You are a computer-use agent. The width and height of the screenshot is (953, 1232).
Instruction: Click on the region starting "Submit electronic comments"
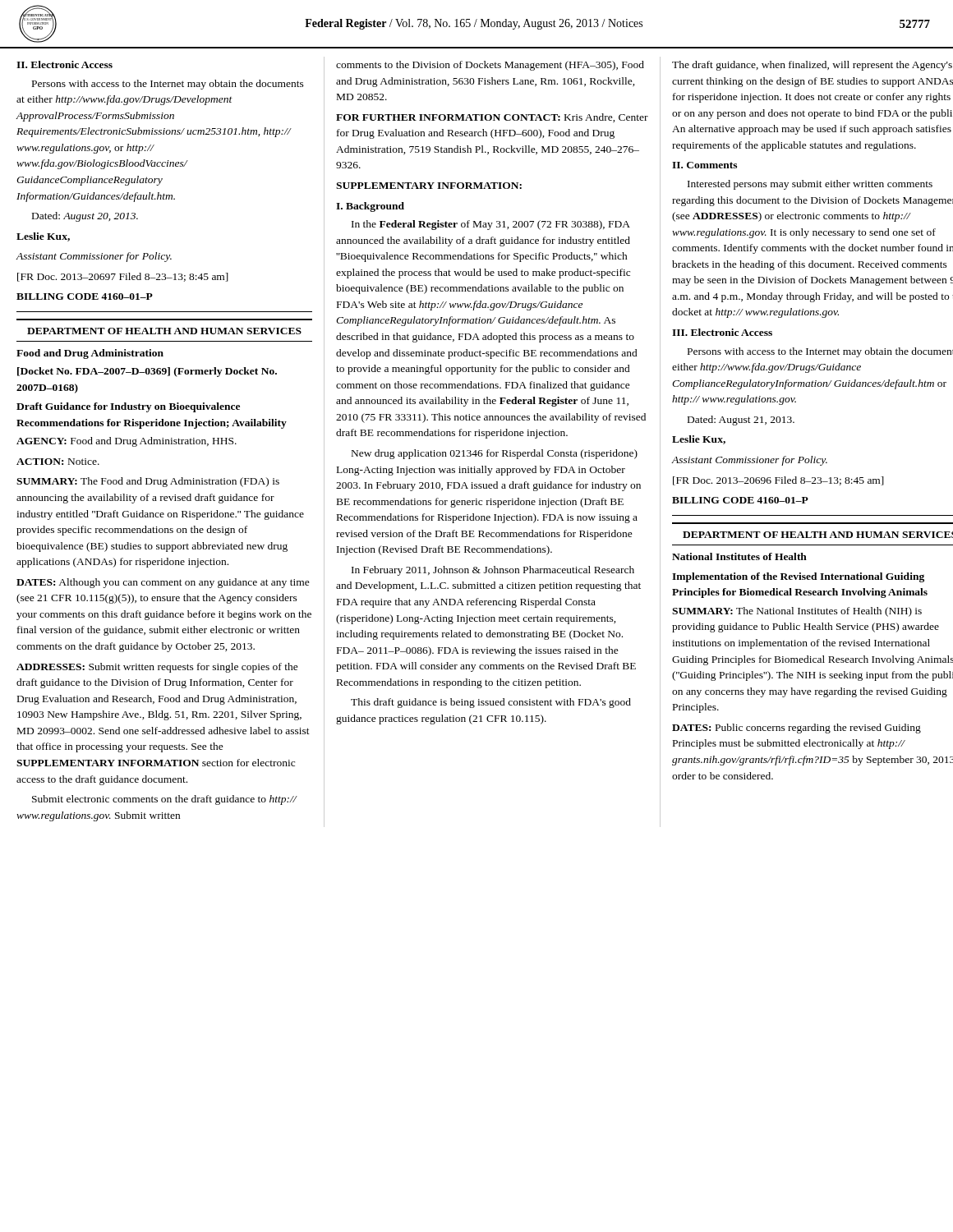pos(164,807)
